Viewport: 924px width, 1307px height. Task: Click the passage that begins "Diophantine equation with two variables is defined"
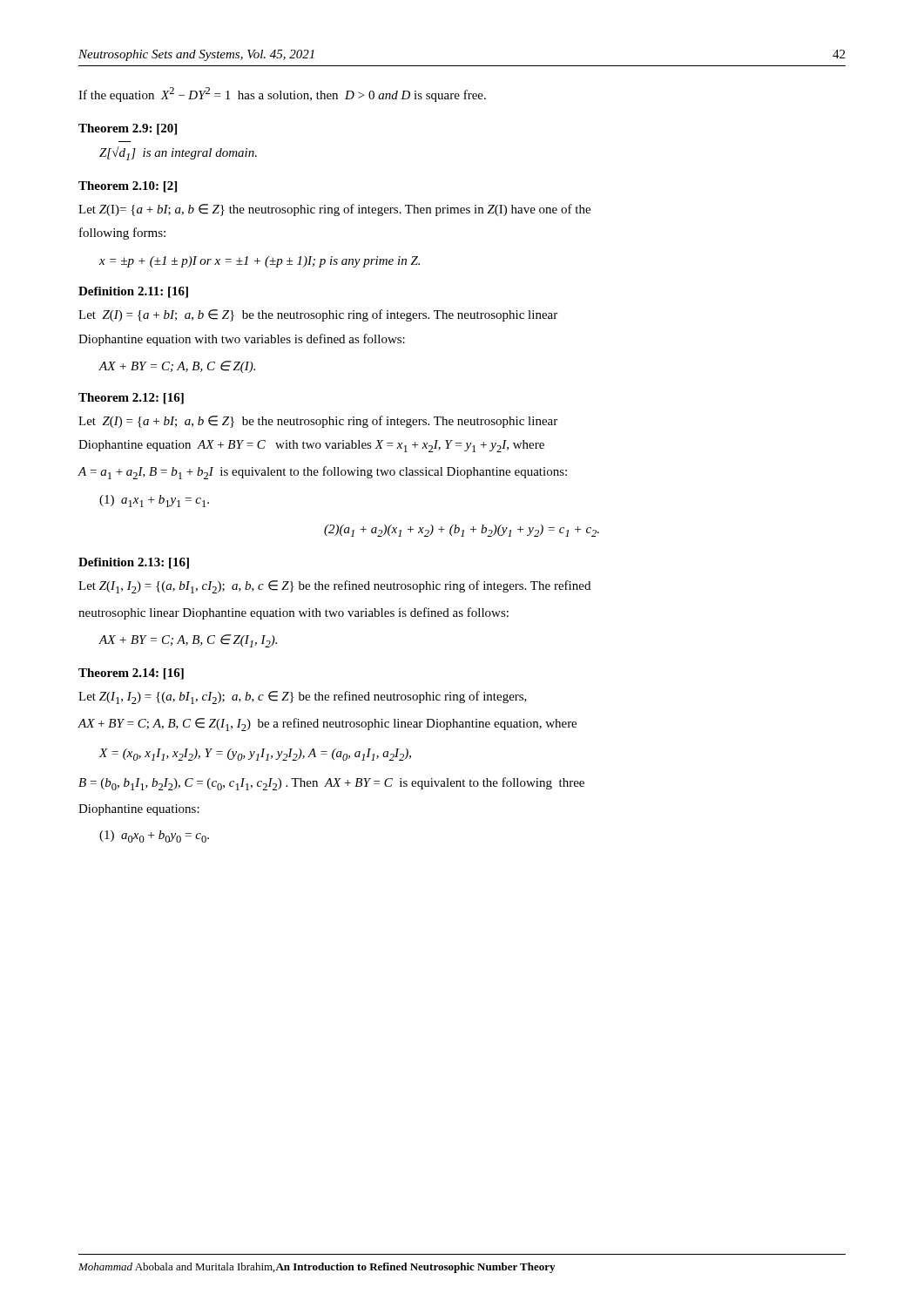(242, 339)
